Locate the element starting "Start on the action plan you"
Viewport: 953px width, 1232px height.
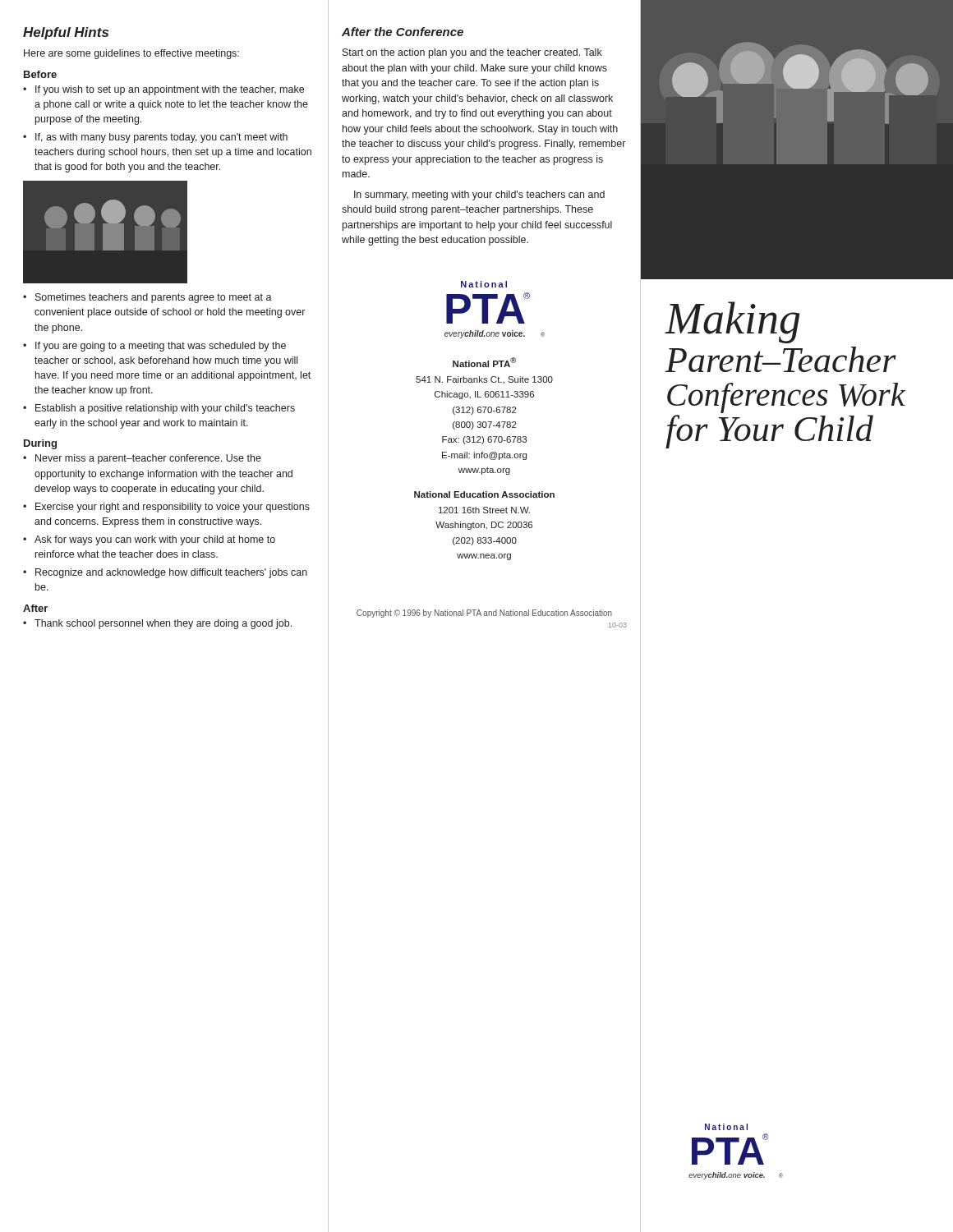point(484,113)
